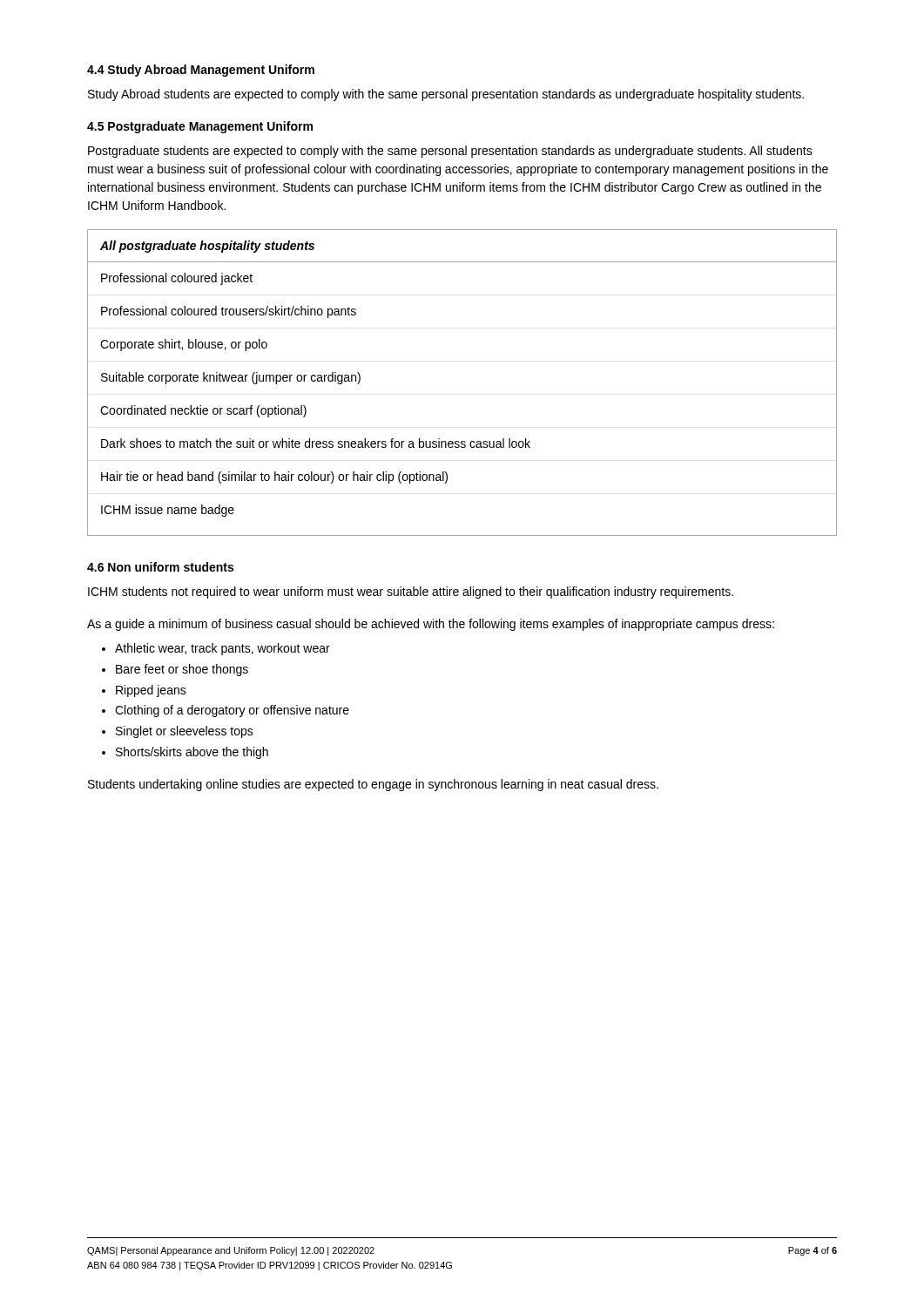Locate the text starting "Bare feet or shoe thongs"
Viewport: 924px width, 1307px height.
(182, 669)
